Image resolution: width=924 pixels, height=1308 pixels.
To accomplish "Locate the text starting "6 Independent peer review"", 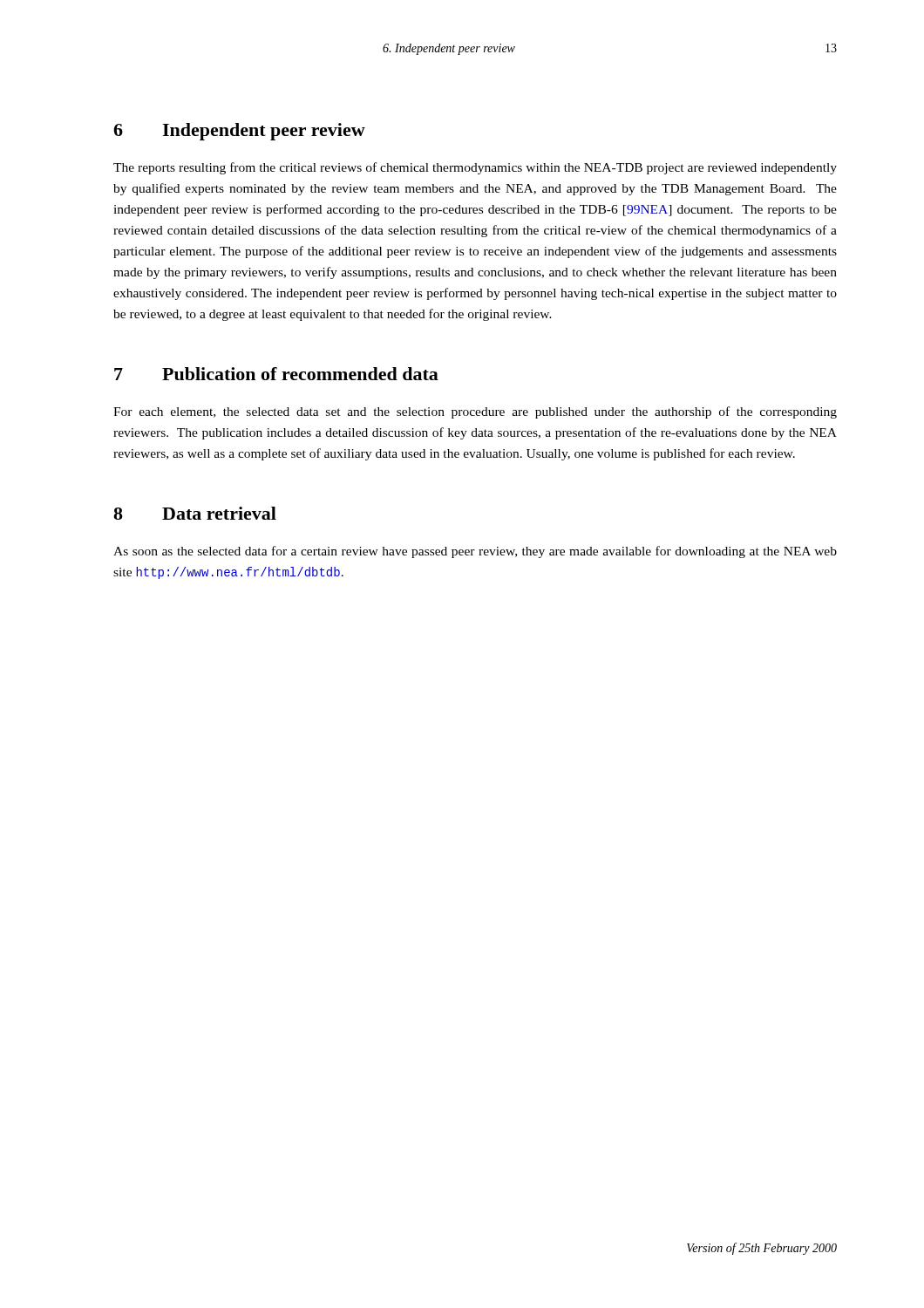I will pos(239,130).
